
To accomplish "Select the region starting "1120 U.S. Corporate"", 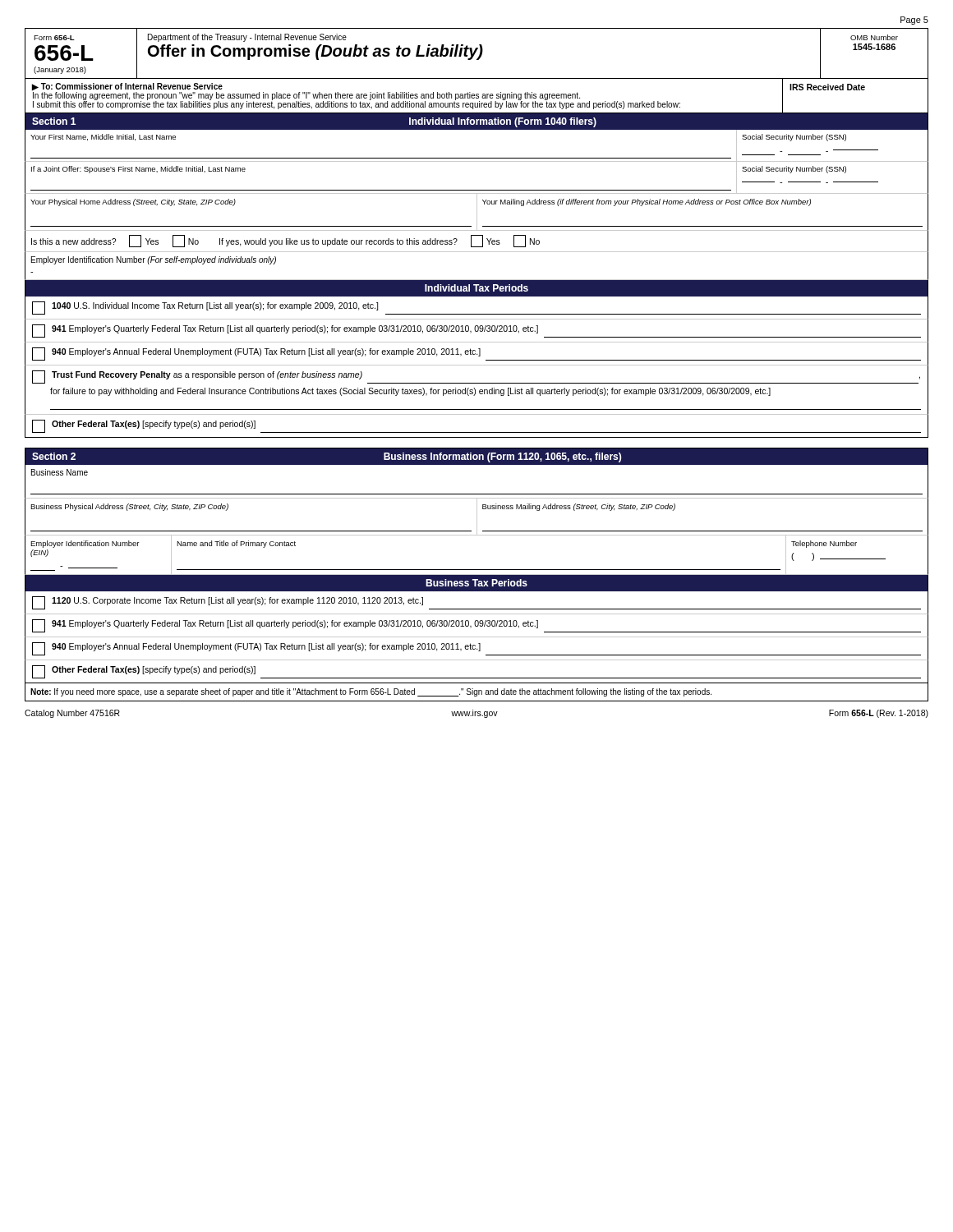I will coord(476,602).
